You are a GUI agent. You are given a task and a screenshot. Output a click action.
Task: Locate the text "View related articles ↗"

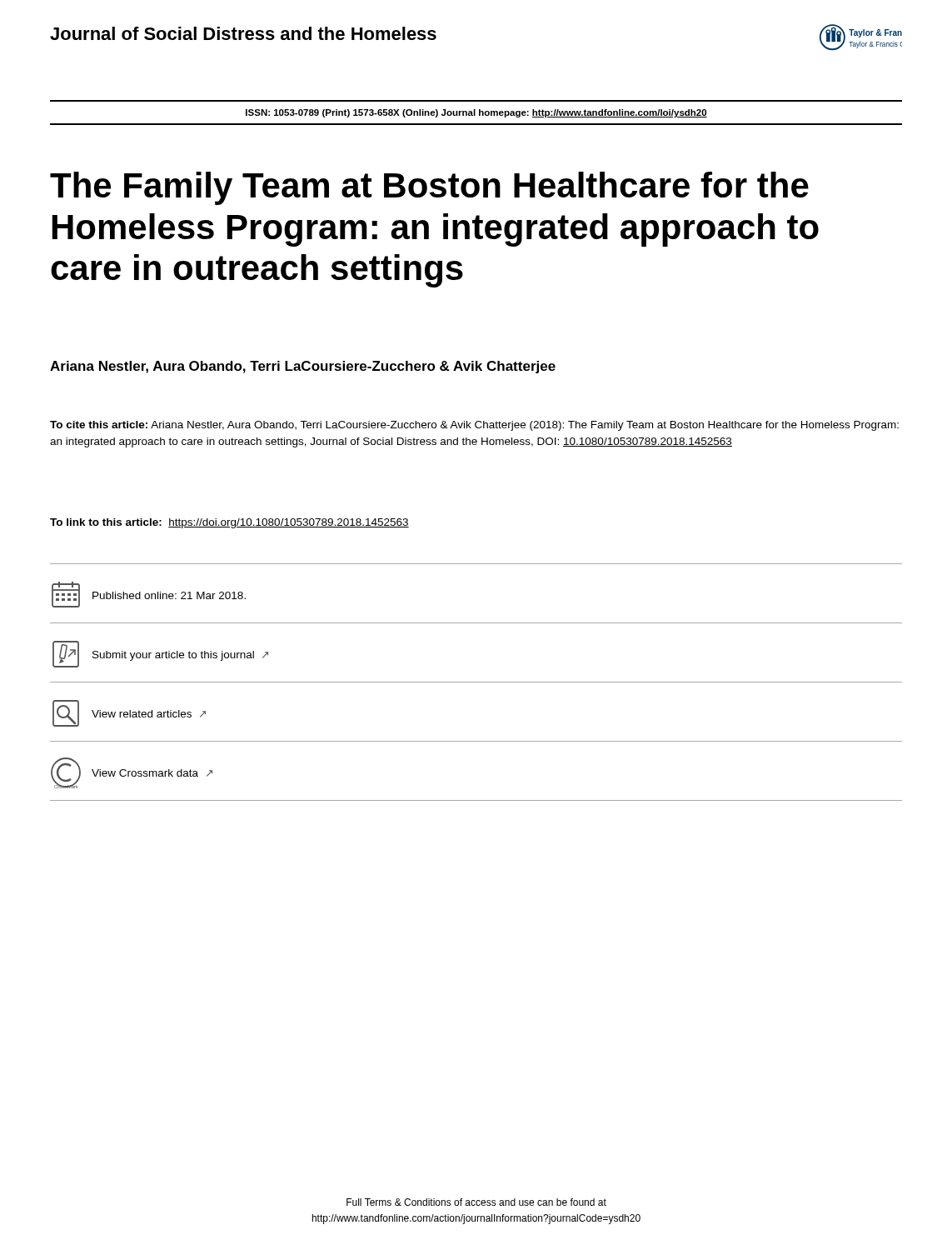(150, 713)
